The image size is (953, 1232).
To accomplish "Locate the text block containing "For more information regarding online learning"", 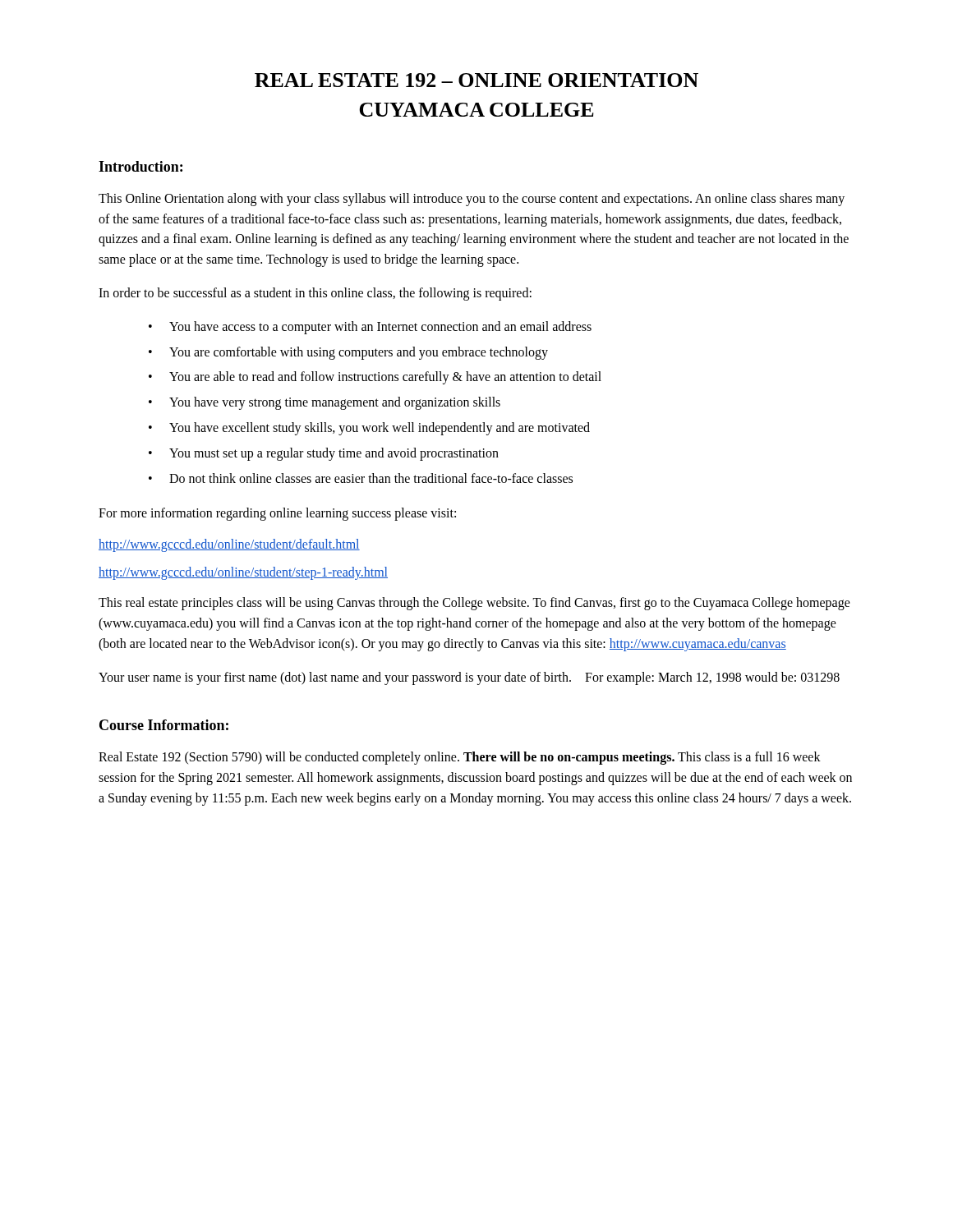I will pos(278,513).
